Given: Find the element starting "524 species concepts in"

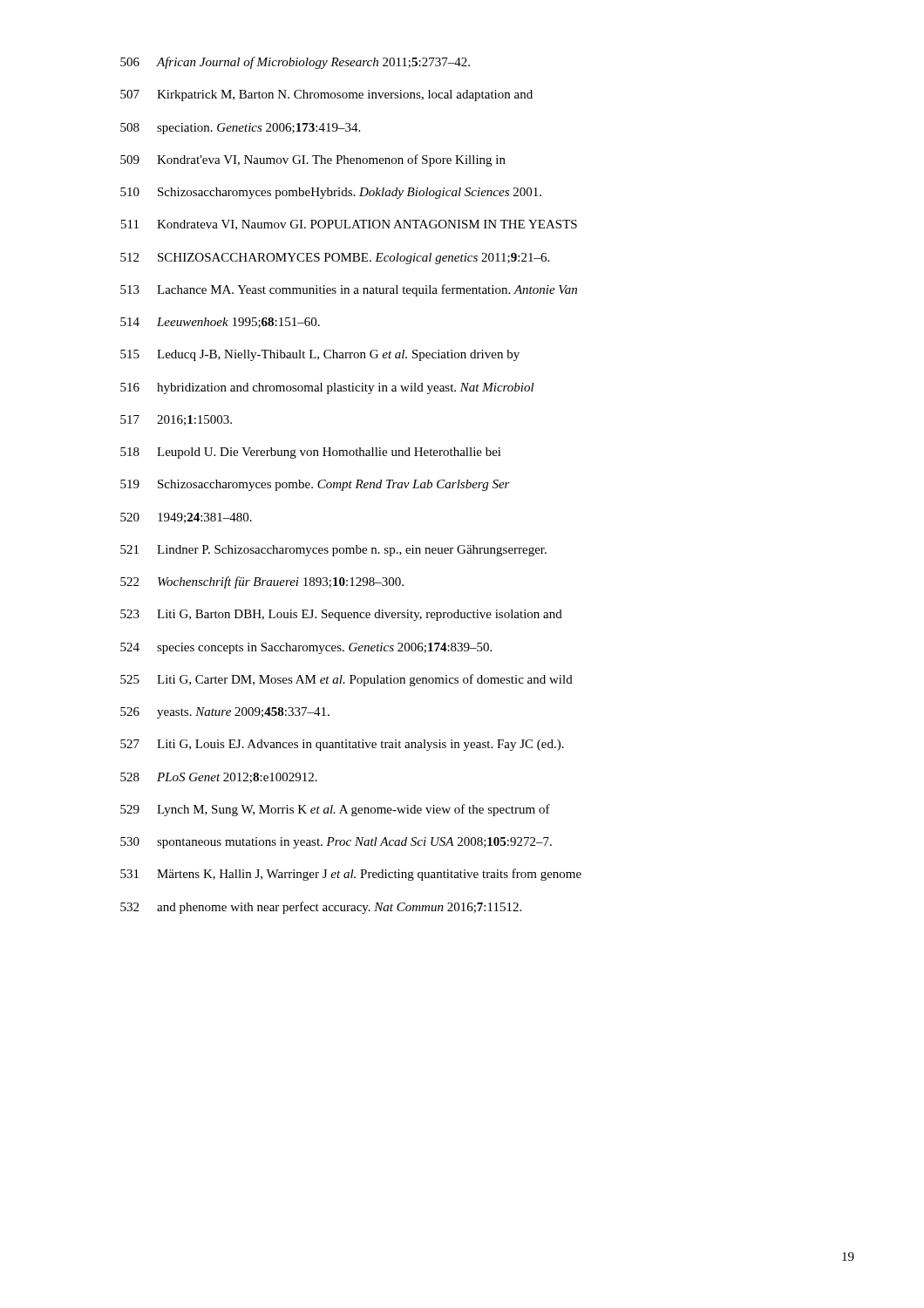Looking at the screenshot, I should (462, 647).
